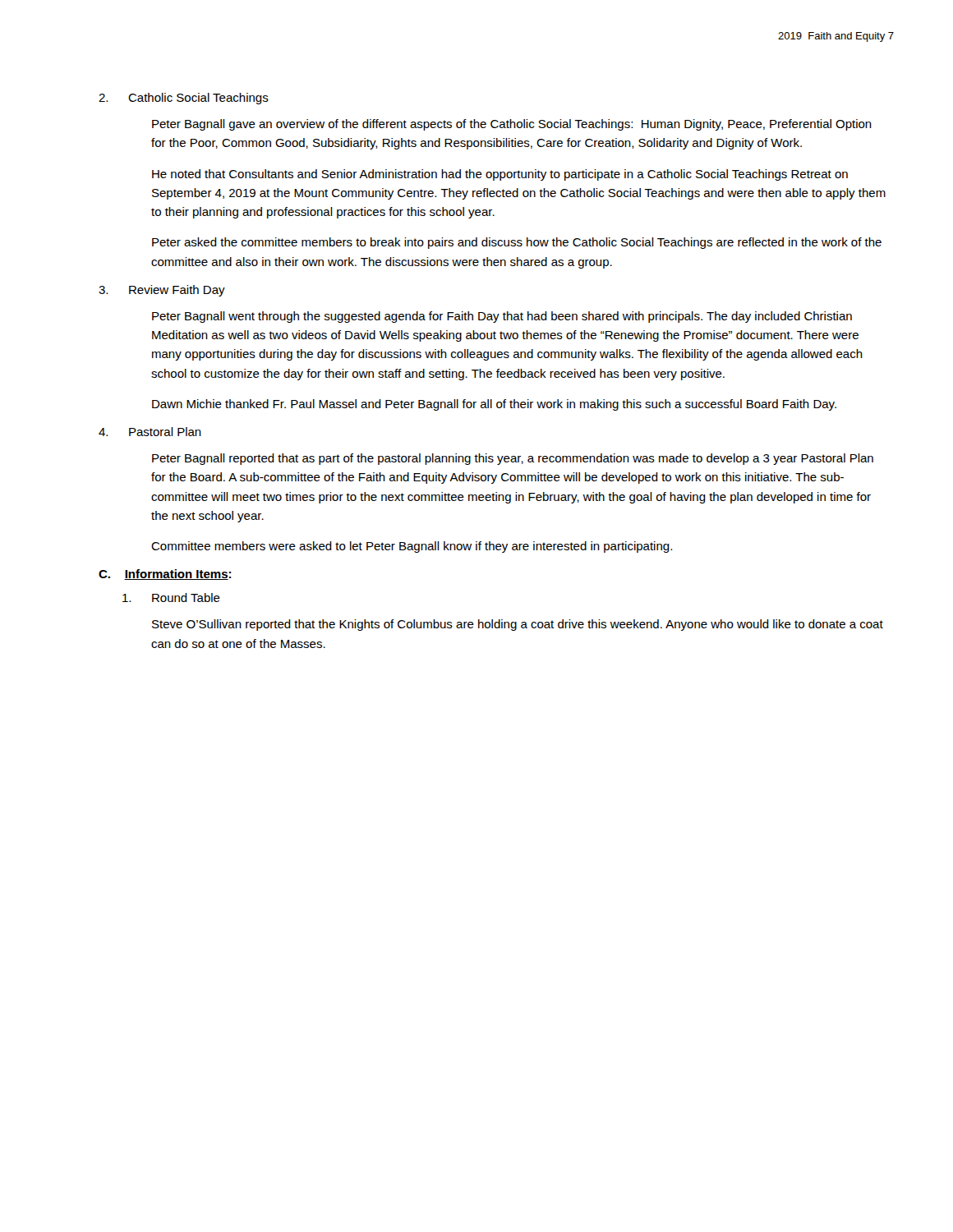Image resolution: width=953 pixels, height=1232 pixels.
Task: Locate the text block with the text "Steve O’Sullivan reported that the Knights"
Action: pos(517,634)
